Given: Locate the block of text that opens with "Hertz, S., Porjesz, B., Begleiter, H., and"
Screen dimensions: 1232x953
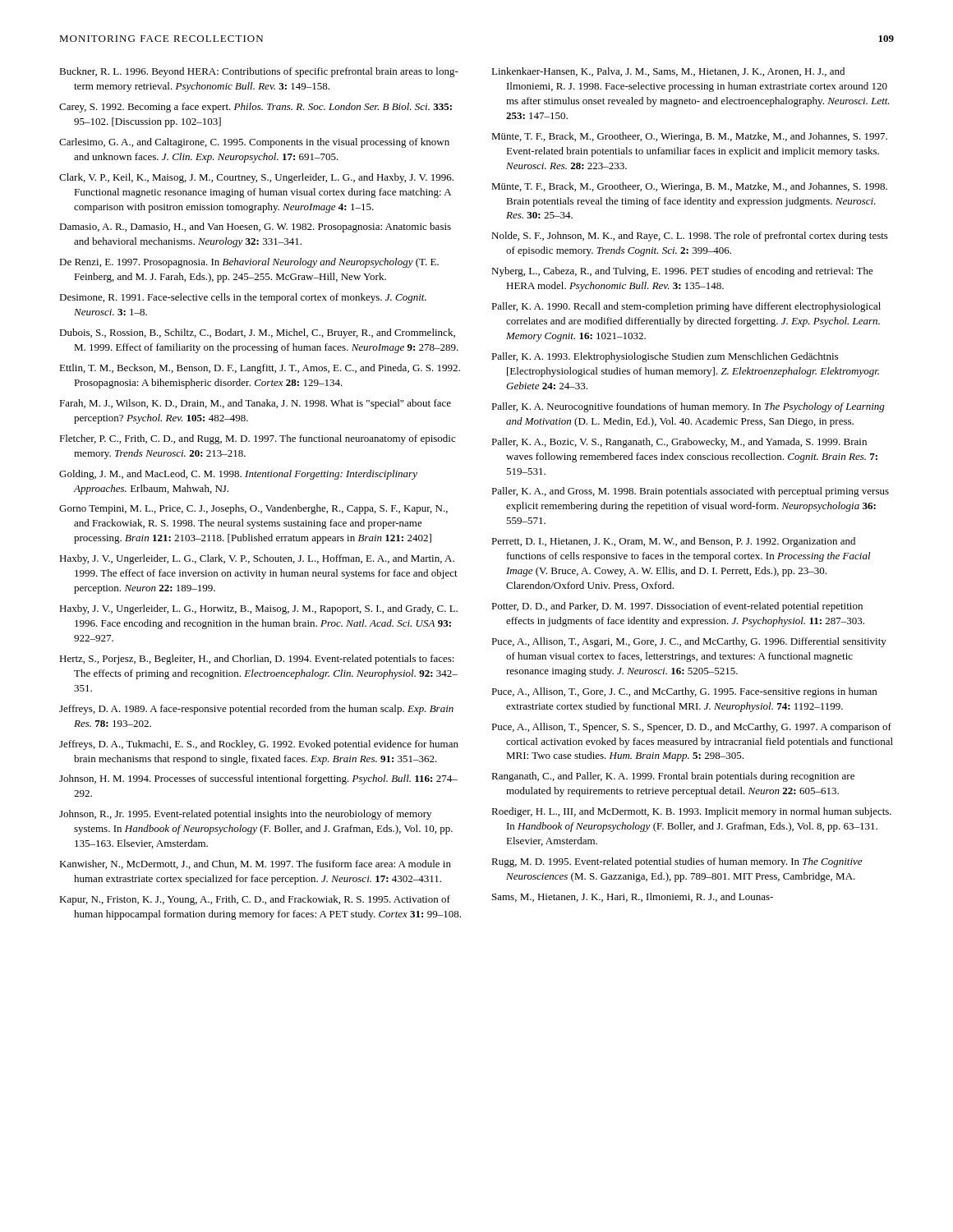Looking at the screenshot, I should coord(258,673).
